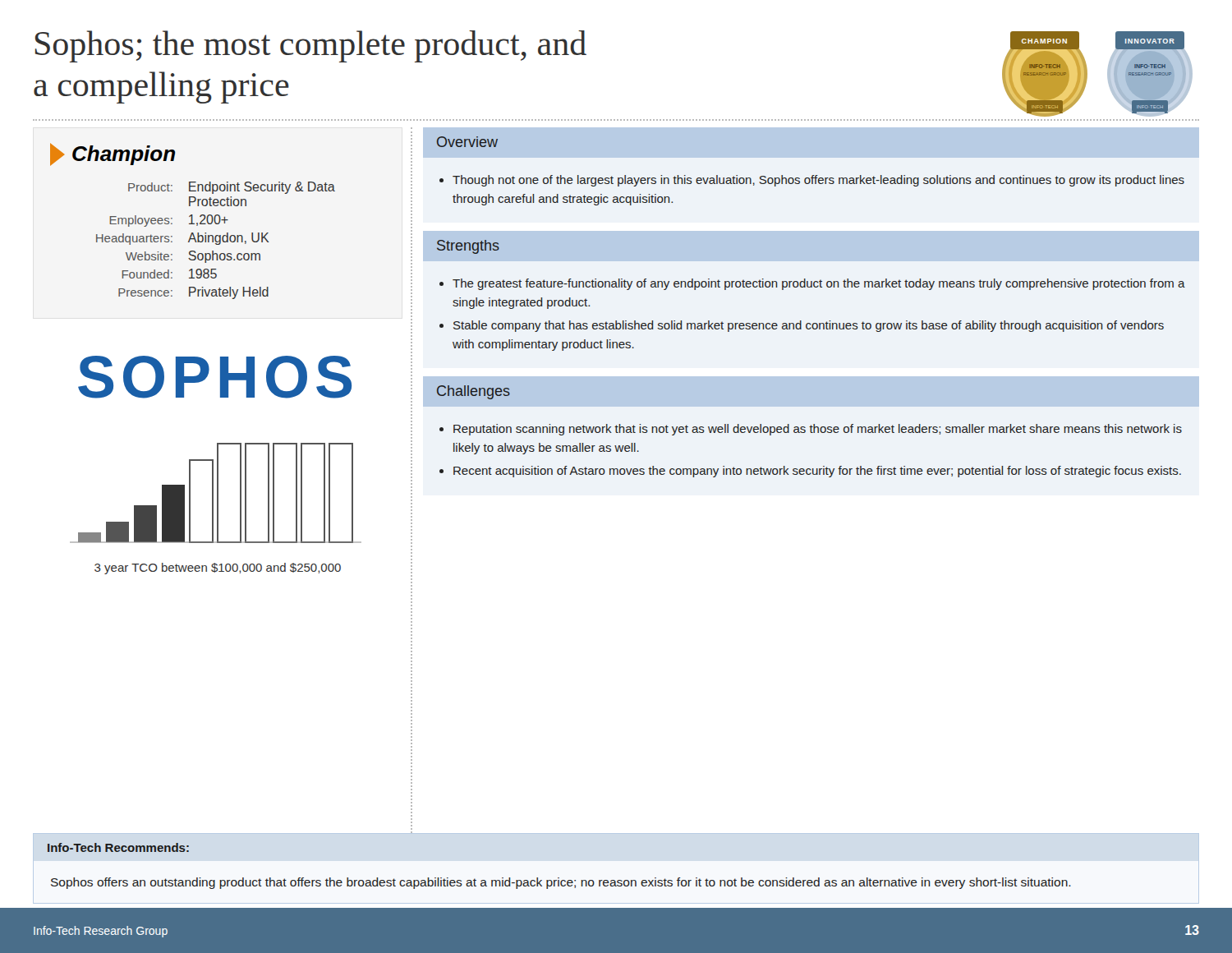The width and height of the screenshot is (1232, 953).
Task: Find the bar chart
Action: (x=218, y=500)
